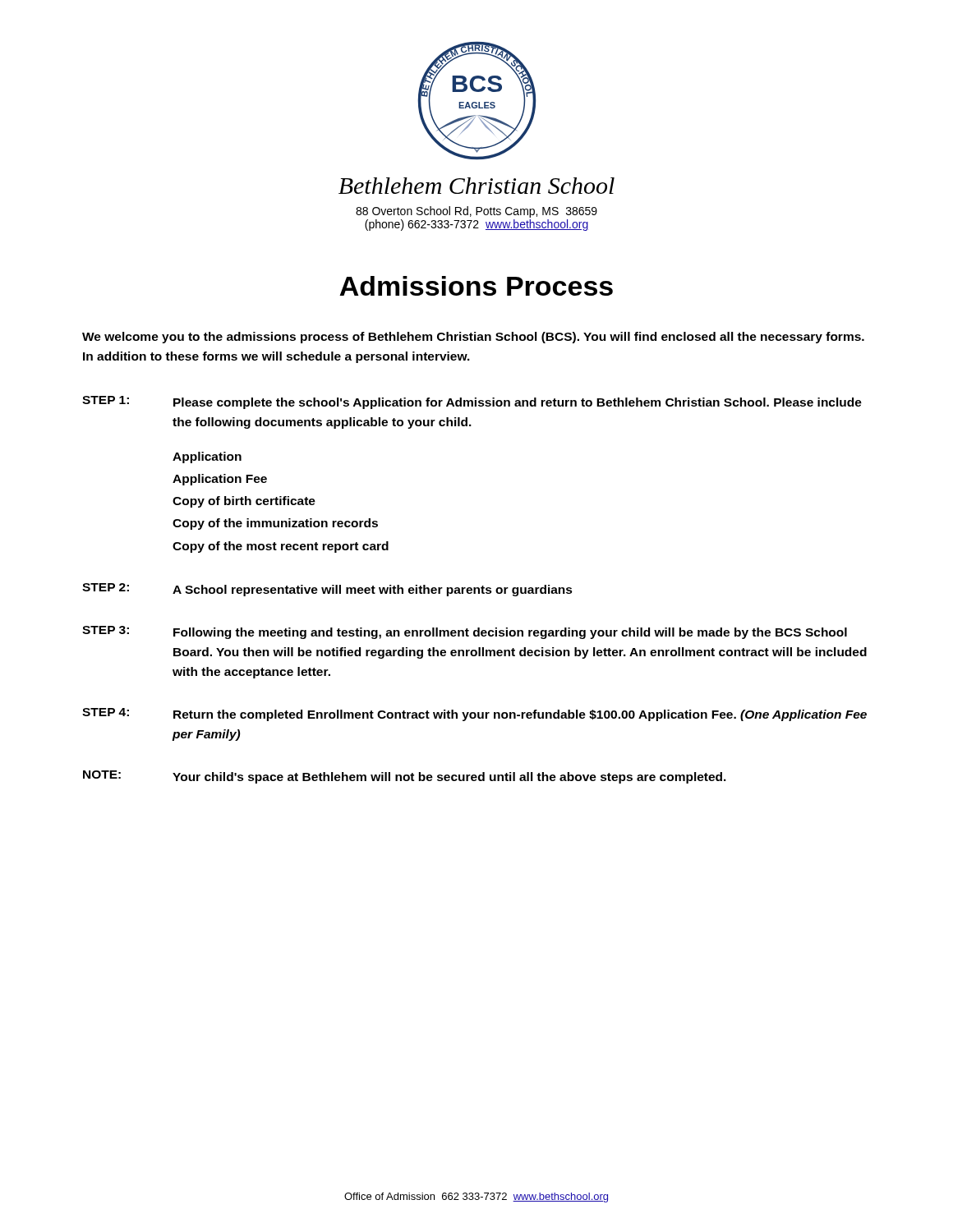The width and height of the screenshot is (953, 1232).
Task: Navigate to the text block starting "88 Overton School Rd, Potts Camp,"
Action: [476, 218]
